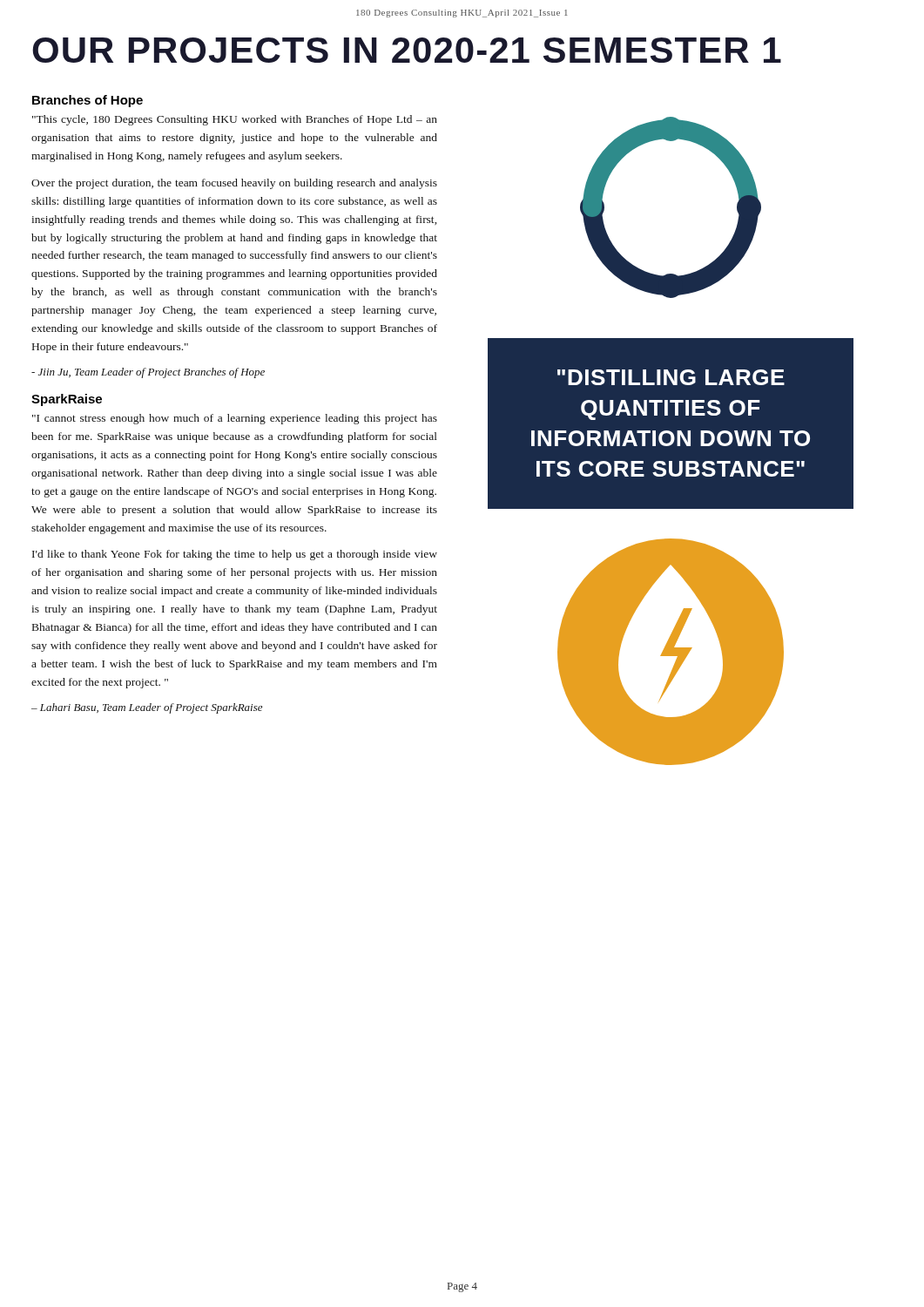Click on the passage starting ""I cannot stress enough"
The image size is (924, 1307).
[234, 472]
